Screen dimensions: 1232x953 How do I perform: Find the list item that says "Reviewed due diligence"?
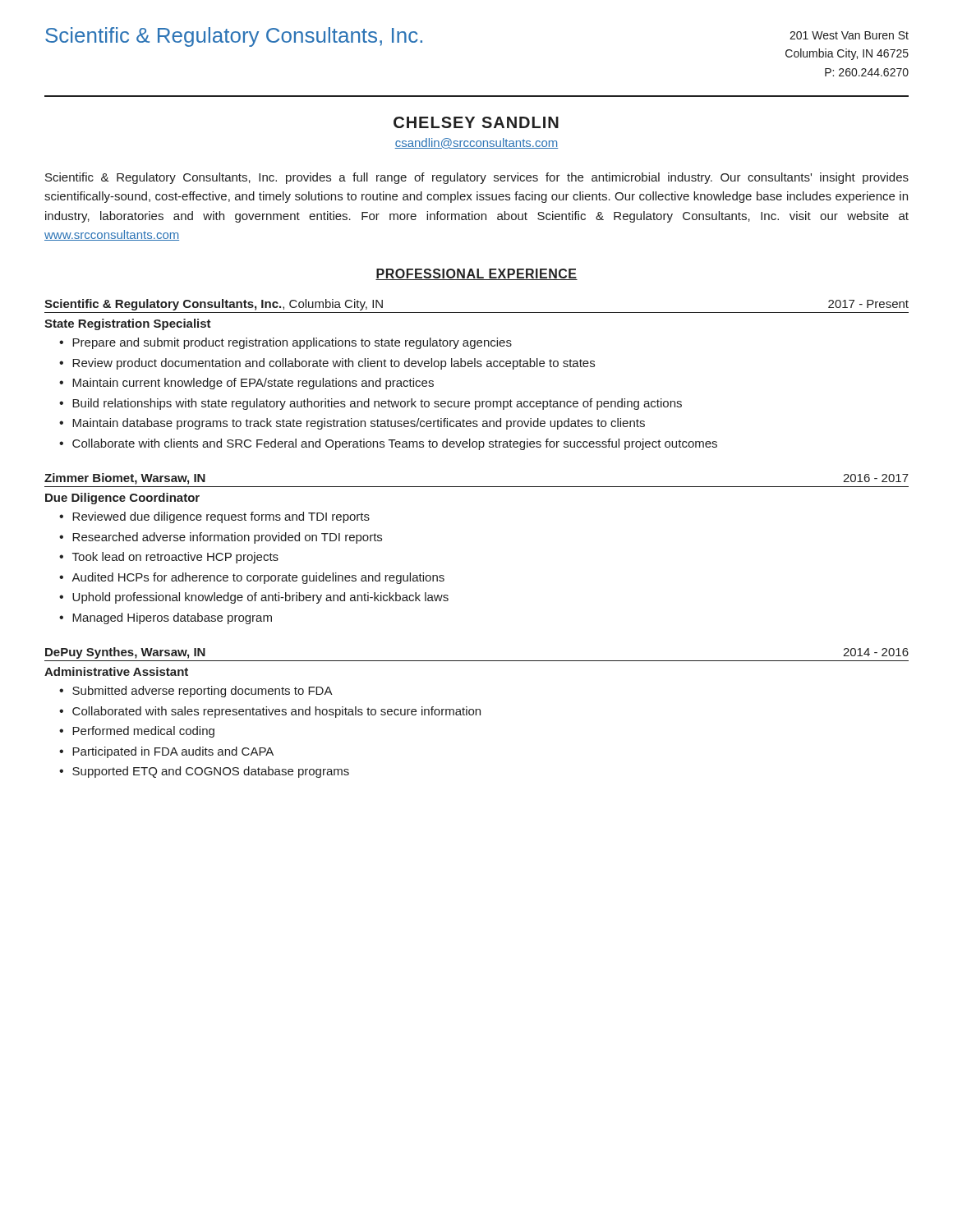(221, 516)
